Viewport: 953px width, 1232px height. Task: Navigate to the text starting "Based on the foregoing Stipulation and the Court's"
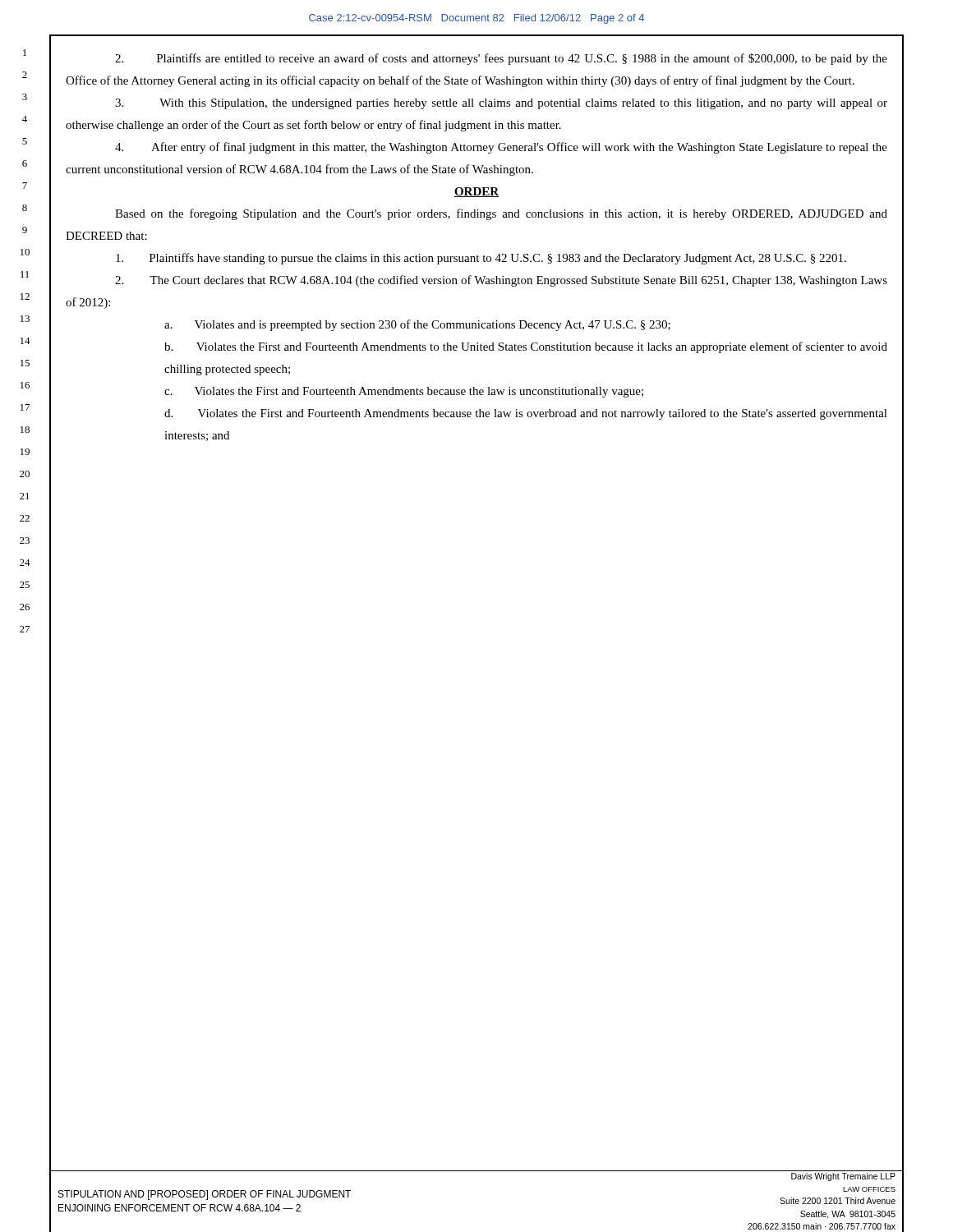pyautogui.click(x=476, y=225)
